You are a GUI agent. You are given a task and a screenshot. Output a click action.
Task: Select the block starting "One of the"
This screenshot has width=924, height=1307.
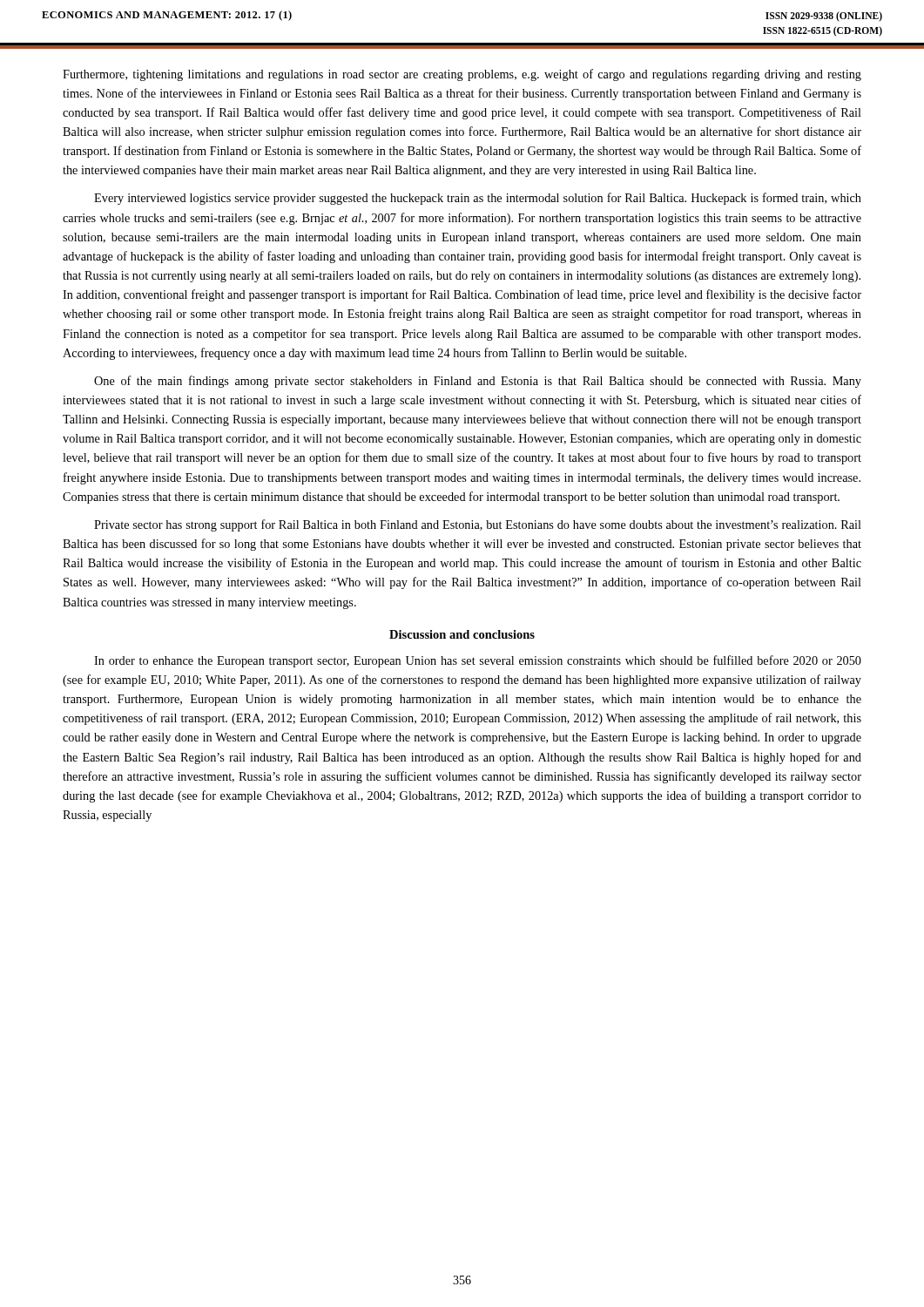pyautogui.click(x=462, y=439)
